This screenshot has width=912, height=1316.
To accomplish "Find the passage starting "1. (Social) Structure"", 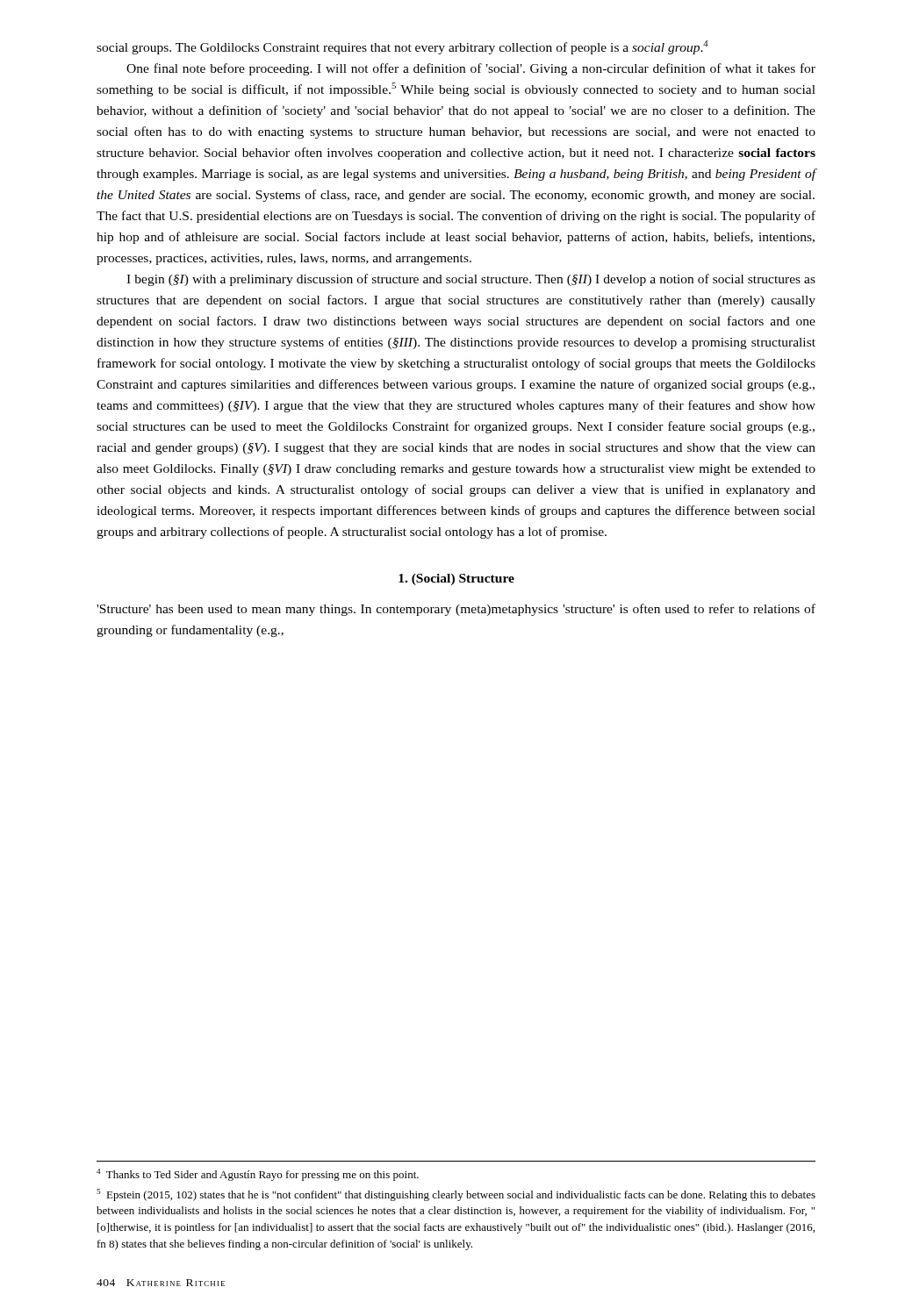I will [x=456, y=578].
